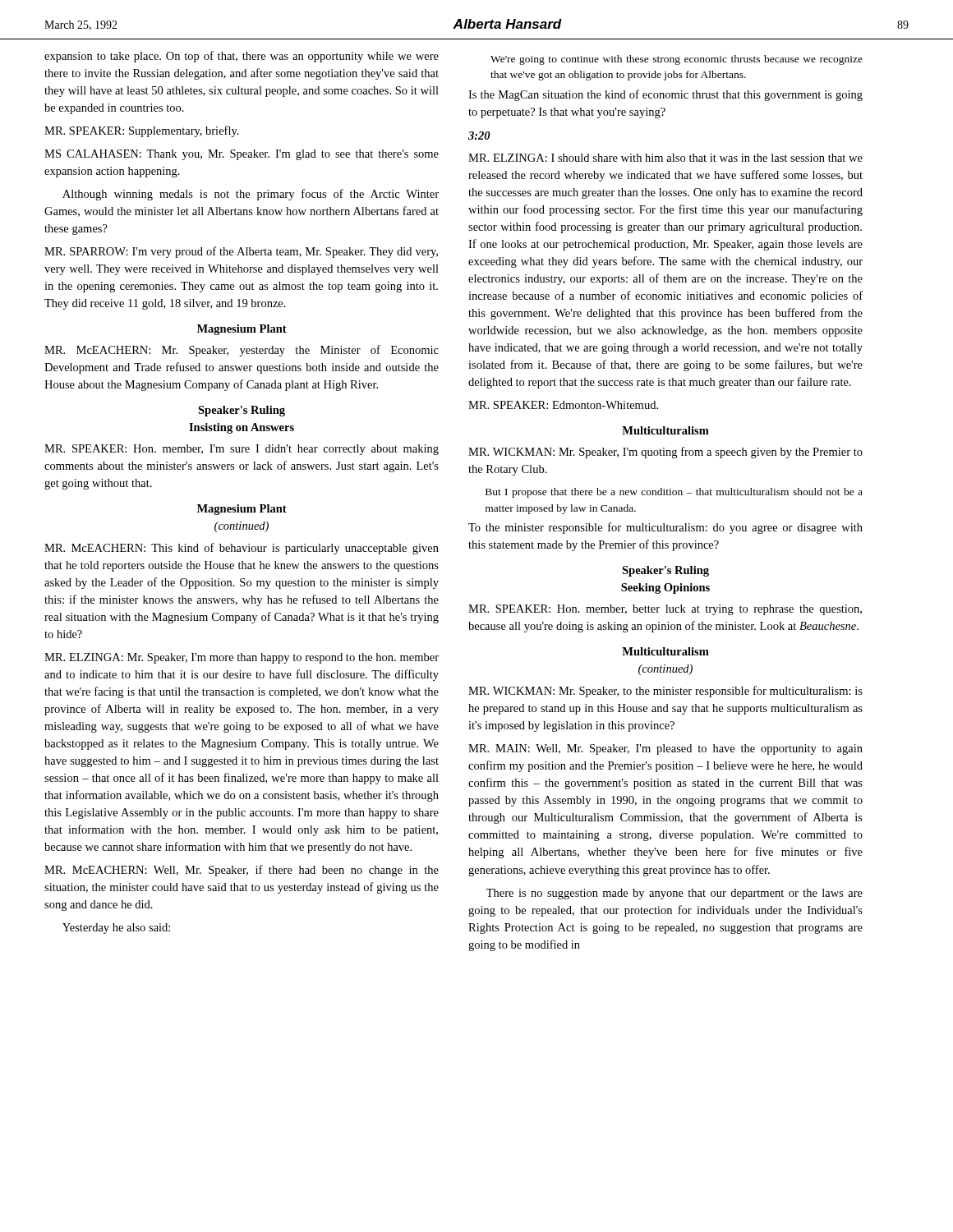Point to the element starting "Is the MagCan situation"

pyautogui.click(x=665, y=103)
